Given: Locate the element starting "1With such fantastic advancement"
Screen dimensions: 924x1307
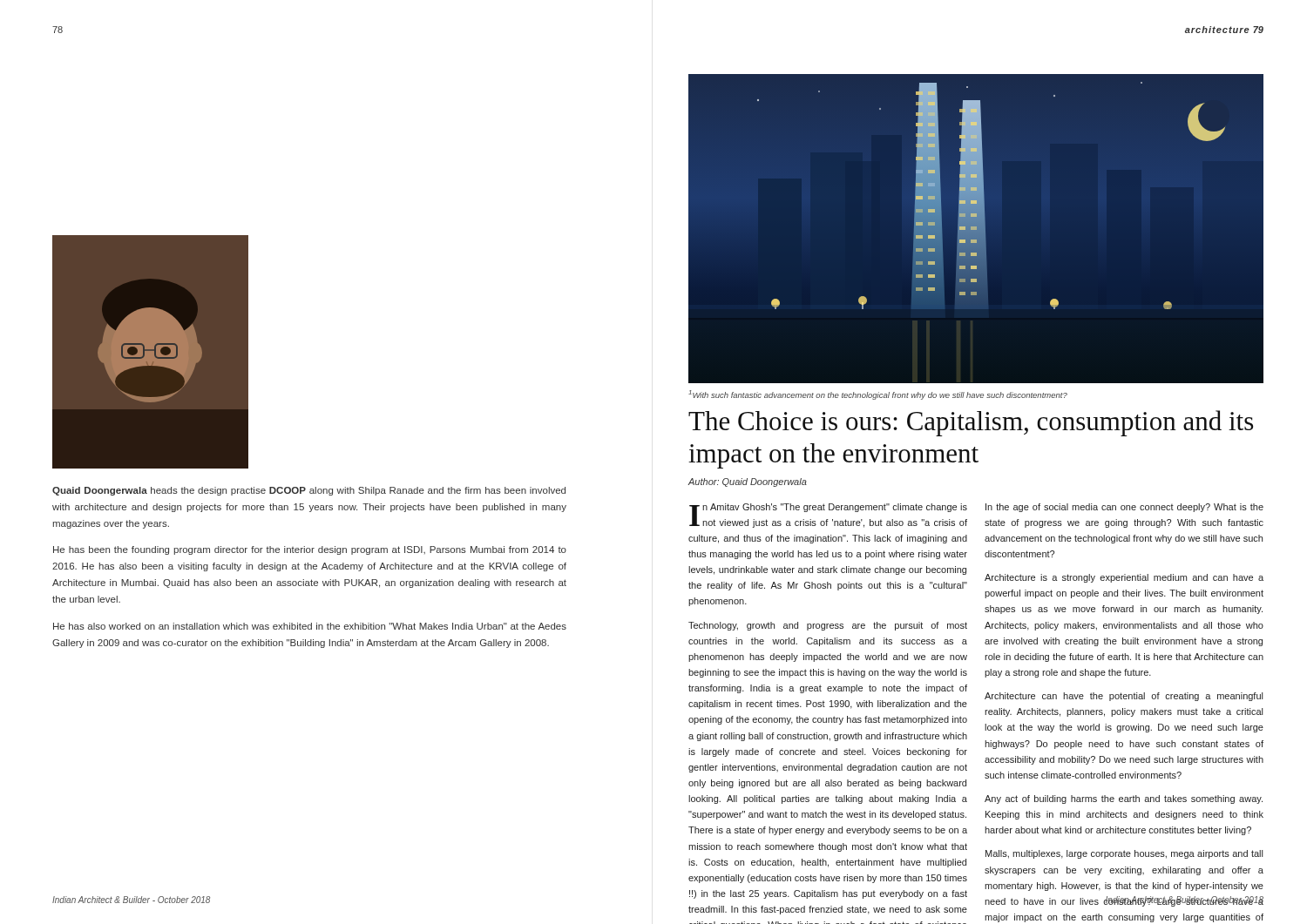Looking at the screenshot, I should point(878,394).
